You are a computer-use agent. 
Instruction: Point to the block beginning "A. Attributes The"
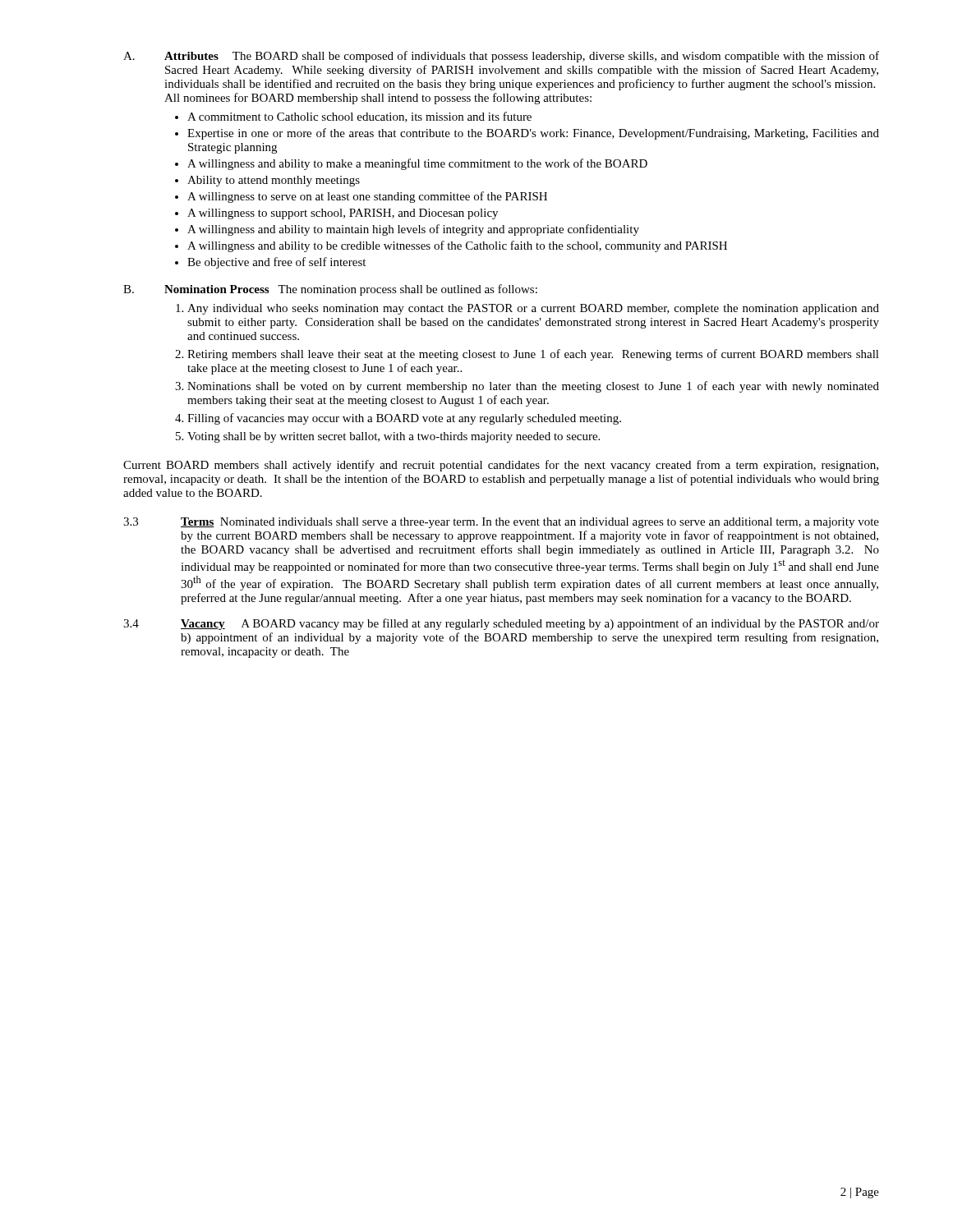coord(501,162)
